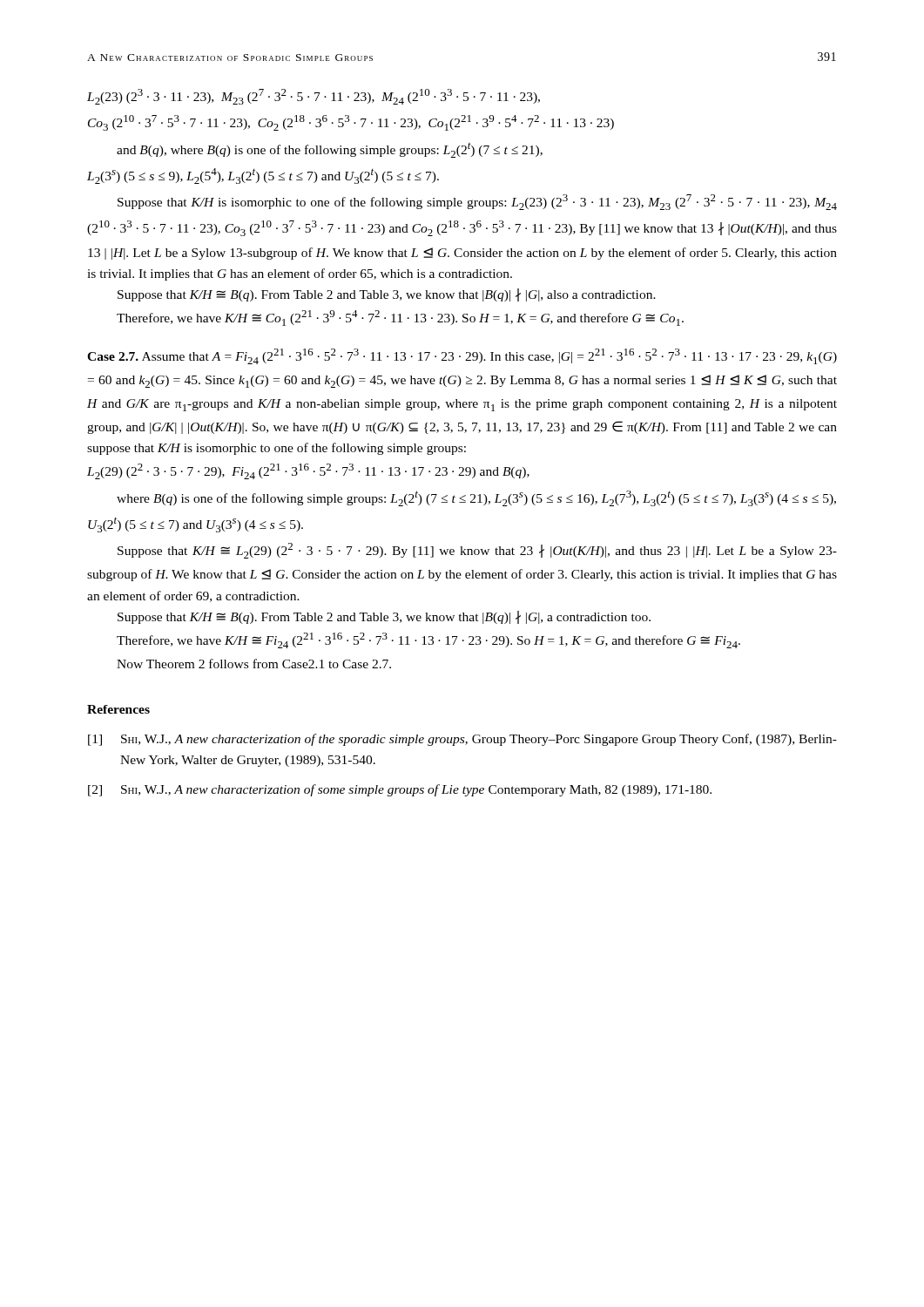924x1307 pixels.
Task: Locate the text block with the text "Case 2.7. Assume that A = Fi24 (221"
Action: click(462, 401)
